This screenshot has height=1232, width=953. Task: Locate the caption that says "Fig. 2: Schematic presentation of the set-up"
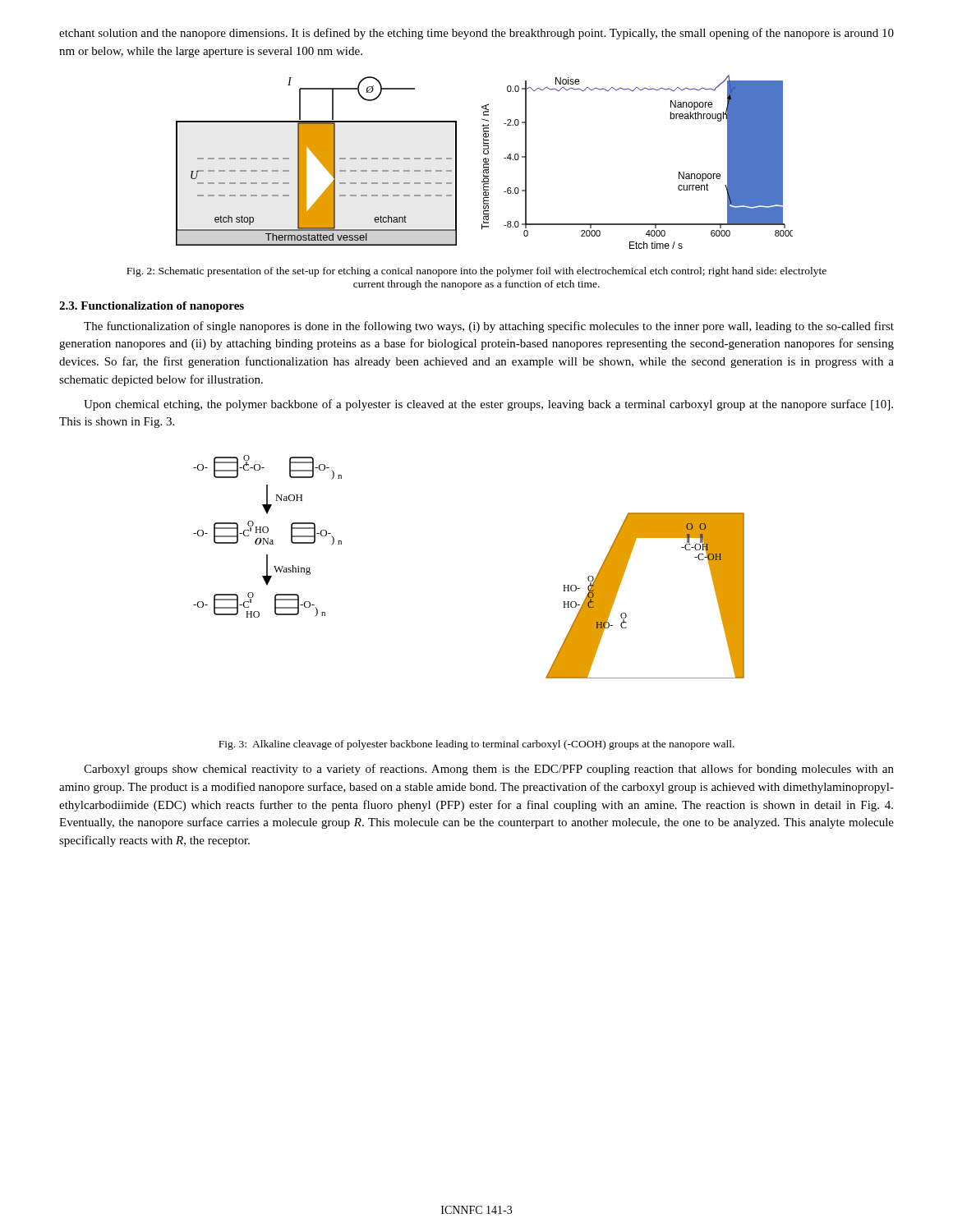476,277
